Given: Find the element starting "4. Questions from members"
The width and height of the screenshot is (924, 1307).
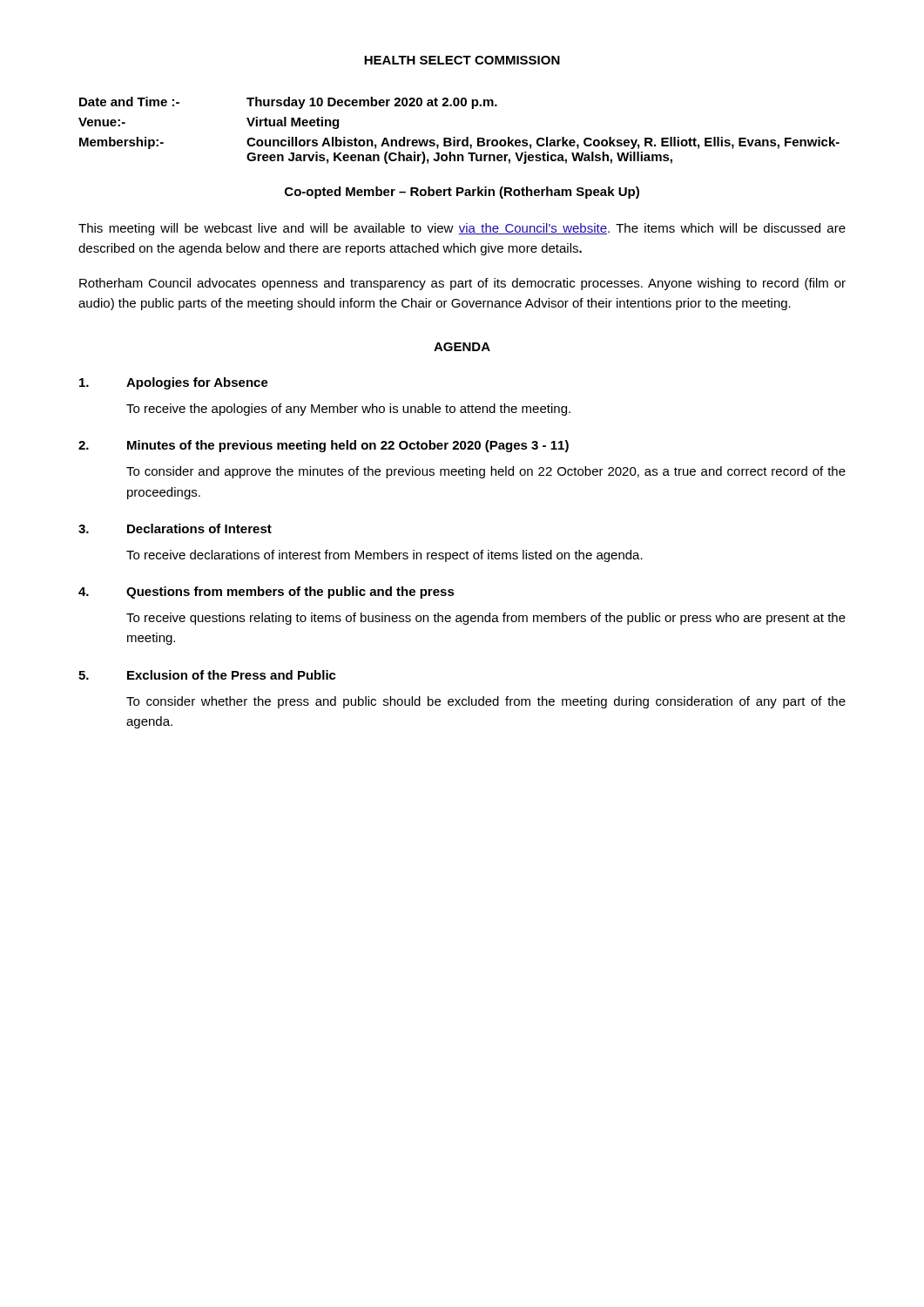Looking at the screenshot, I should pos(462,616).
